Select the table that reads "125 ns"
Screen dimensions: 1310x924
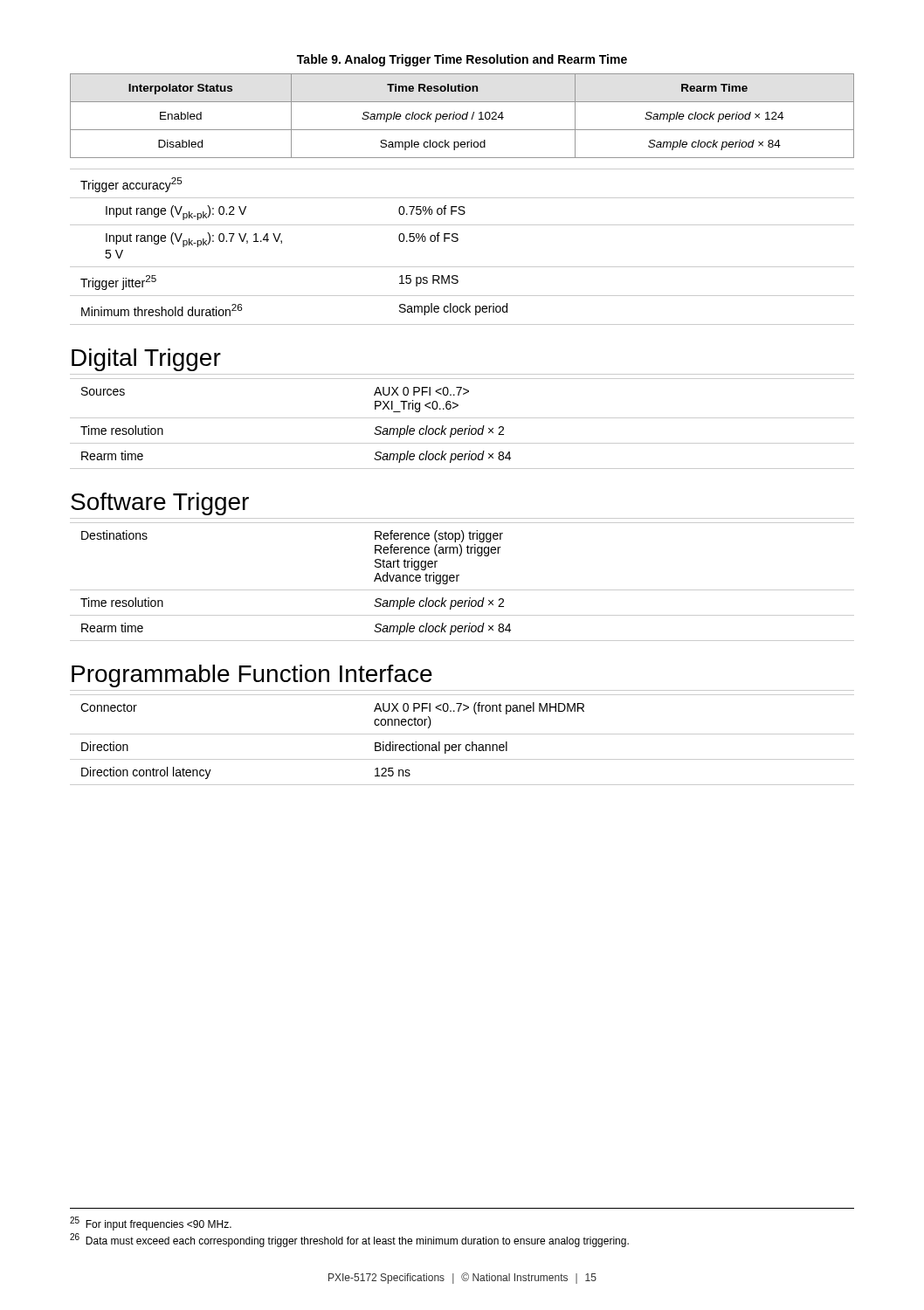coord(462,739)
